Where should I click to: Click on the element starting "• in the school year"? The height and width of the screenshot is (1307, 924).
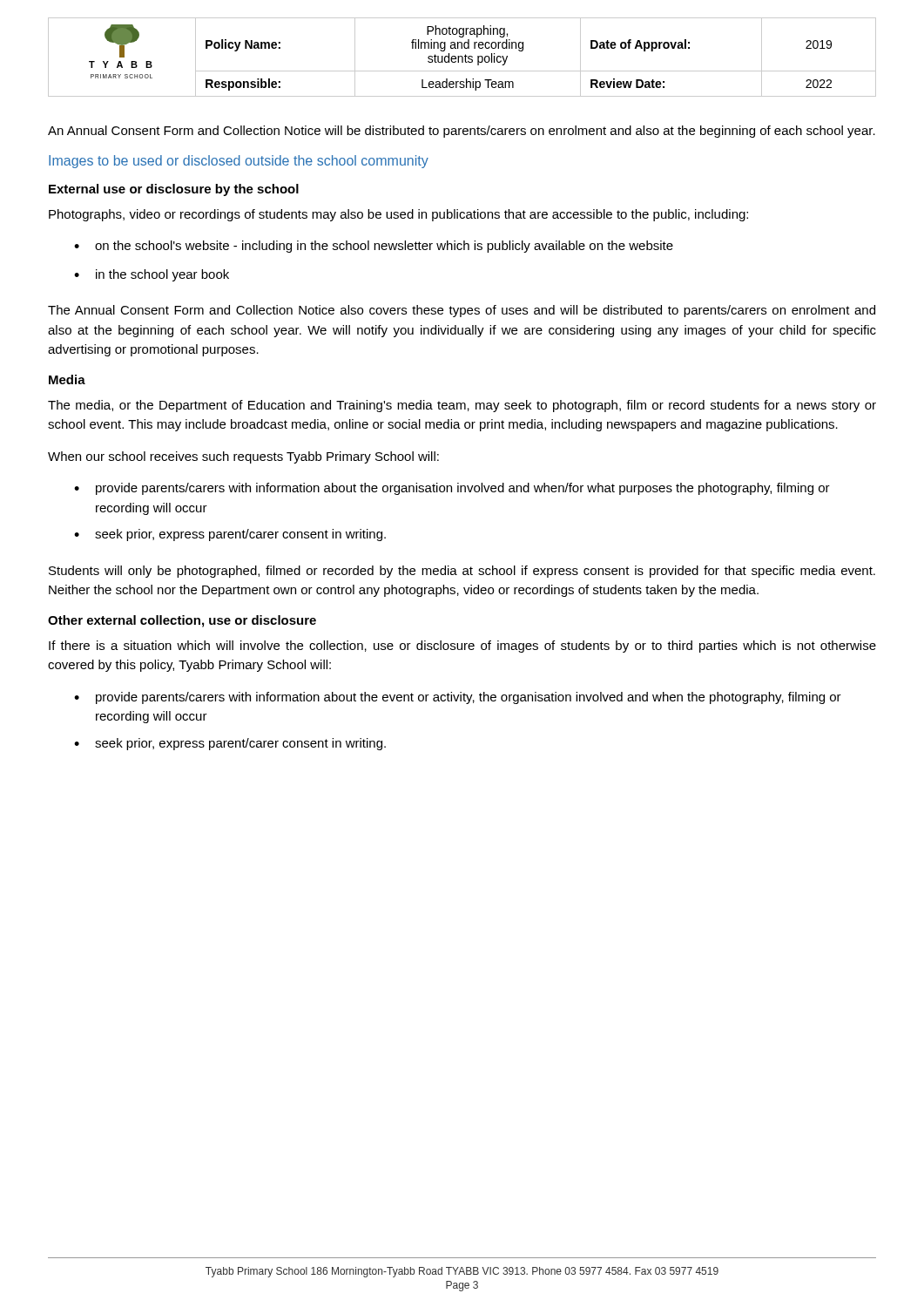152,275
